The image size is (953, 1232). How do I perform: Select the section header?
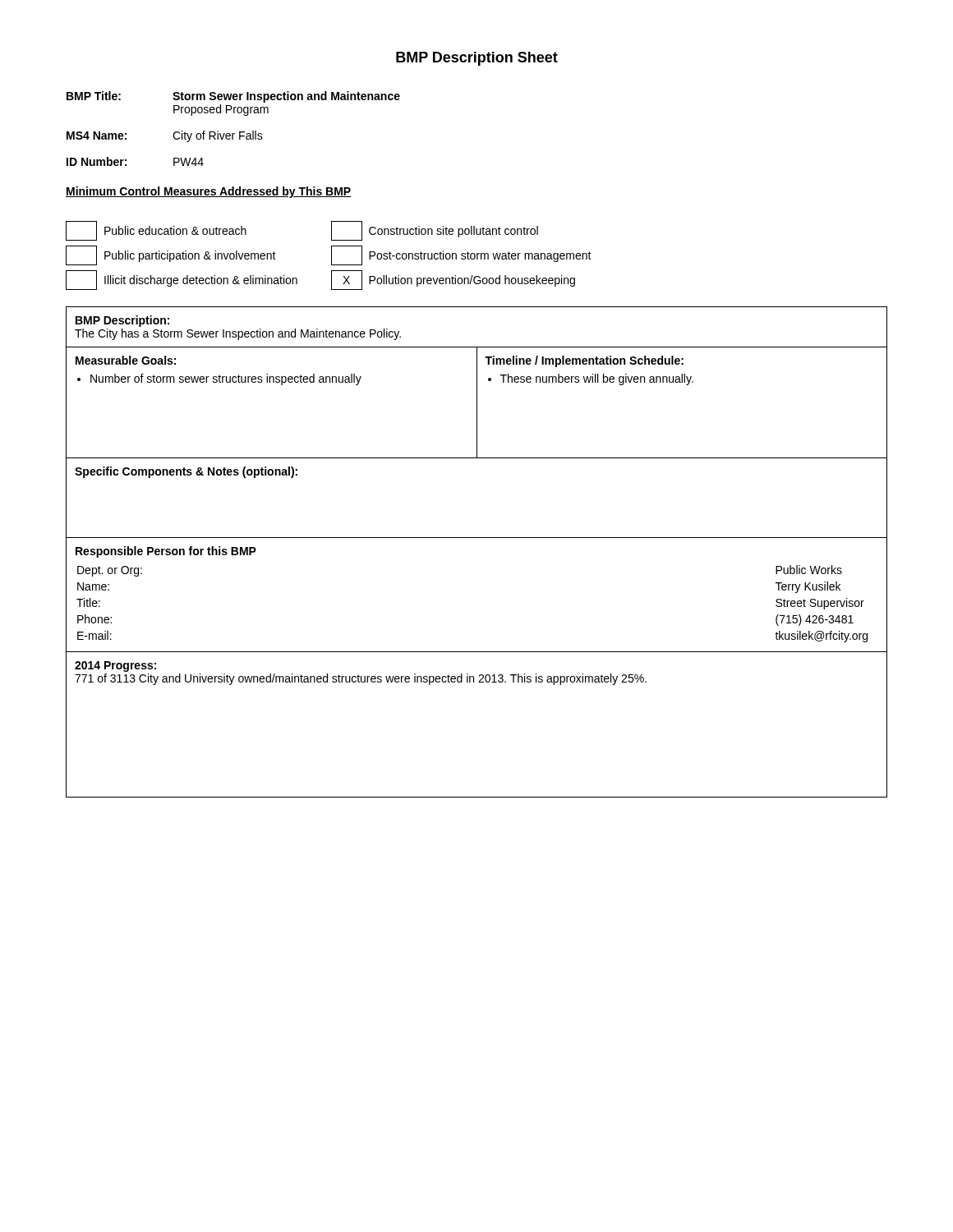point(208,191)
